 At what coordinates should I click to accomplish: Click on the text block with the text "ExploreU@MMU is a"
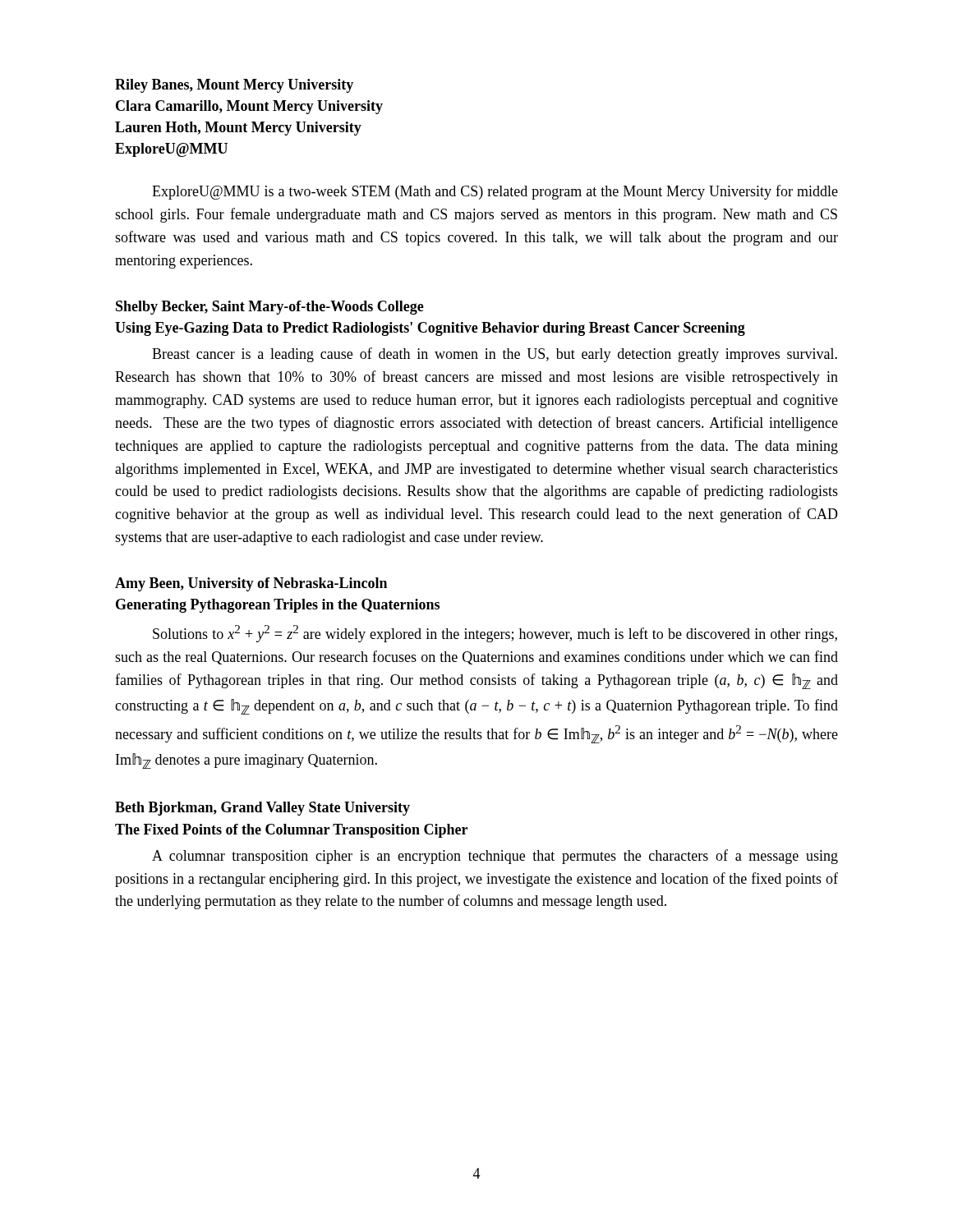point(476,227)
